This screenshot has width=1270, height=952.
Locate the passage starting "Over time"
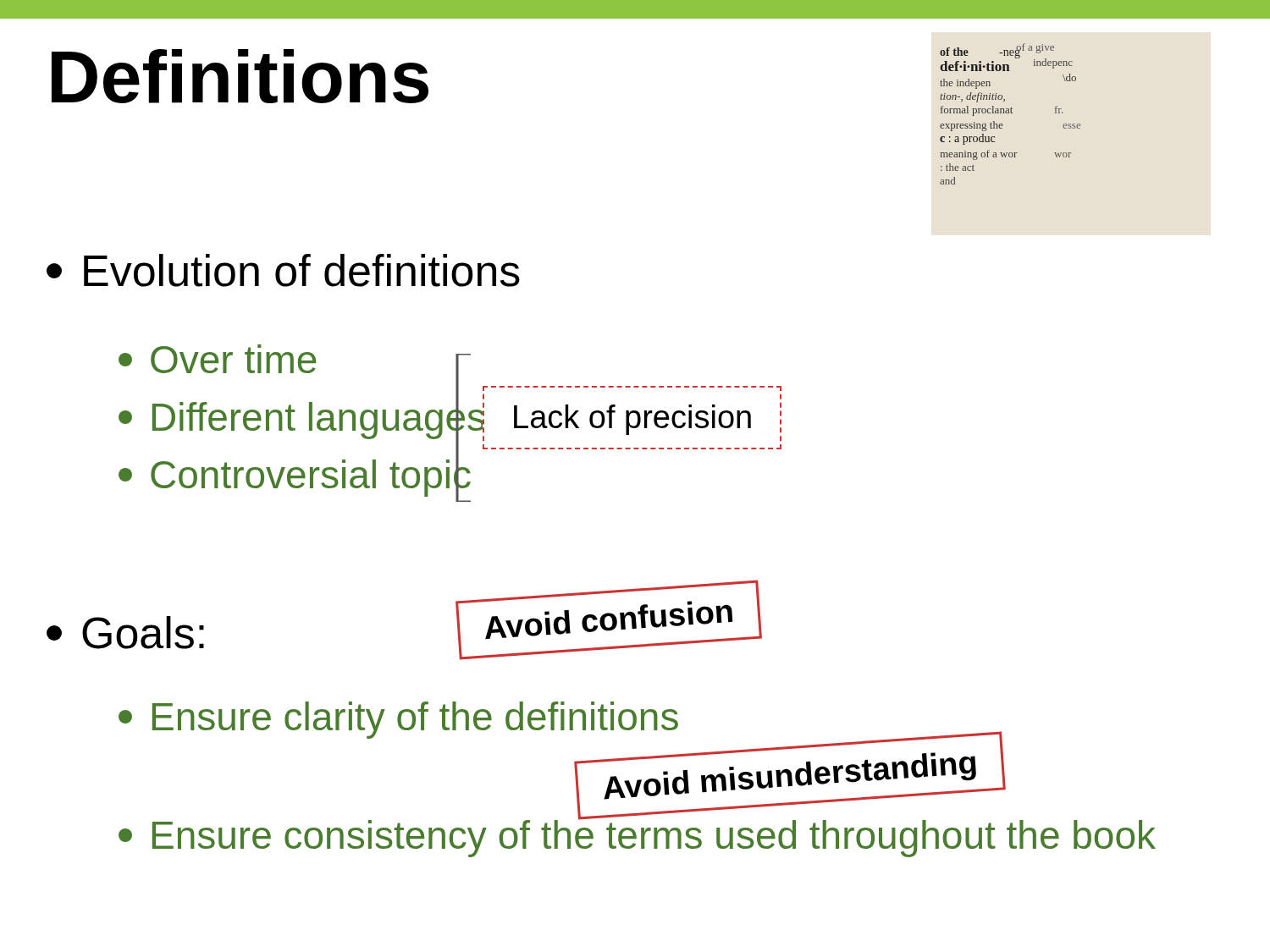pyautogui.click(x=218, y=360)
